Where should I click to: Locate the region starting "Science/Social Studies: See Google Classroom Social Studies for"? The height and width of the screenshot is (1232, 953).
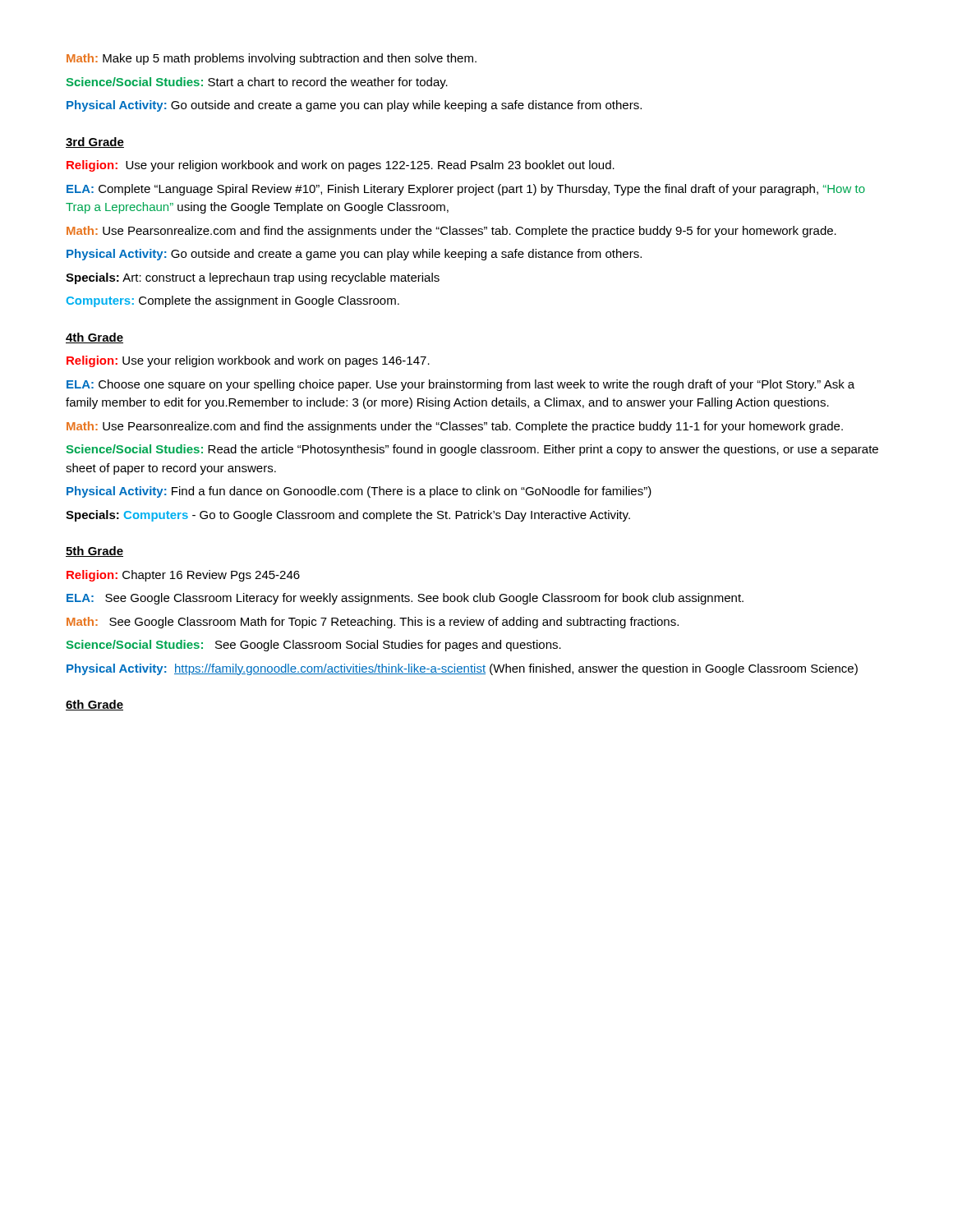coord(314,644)
